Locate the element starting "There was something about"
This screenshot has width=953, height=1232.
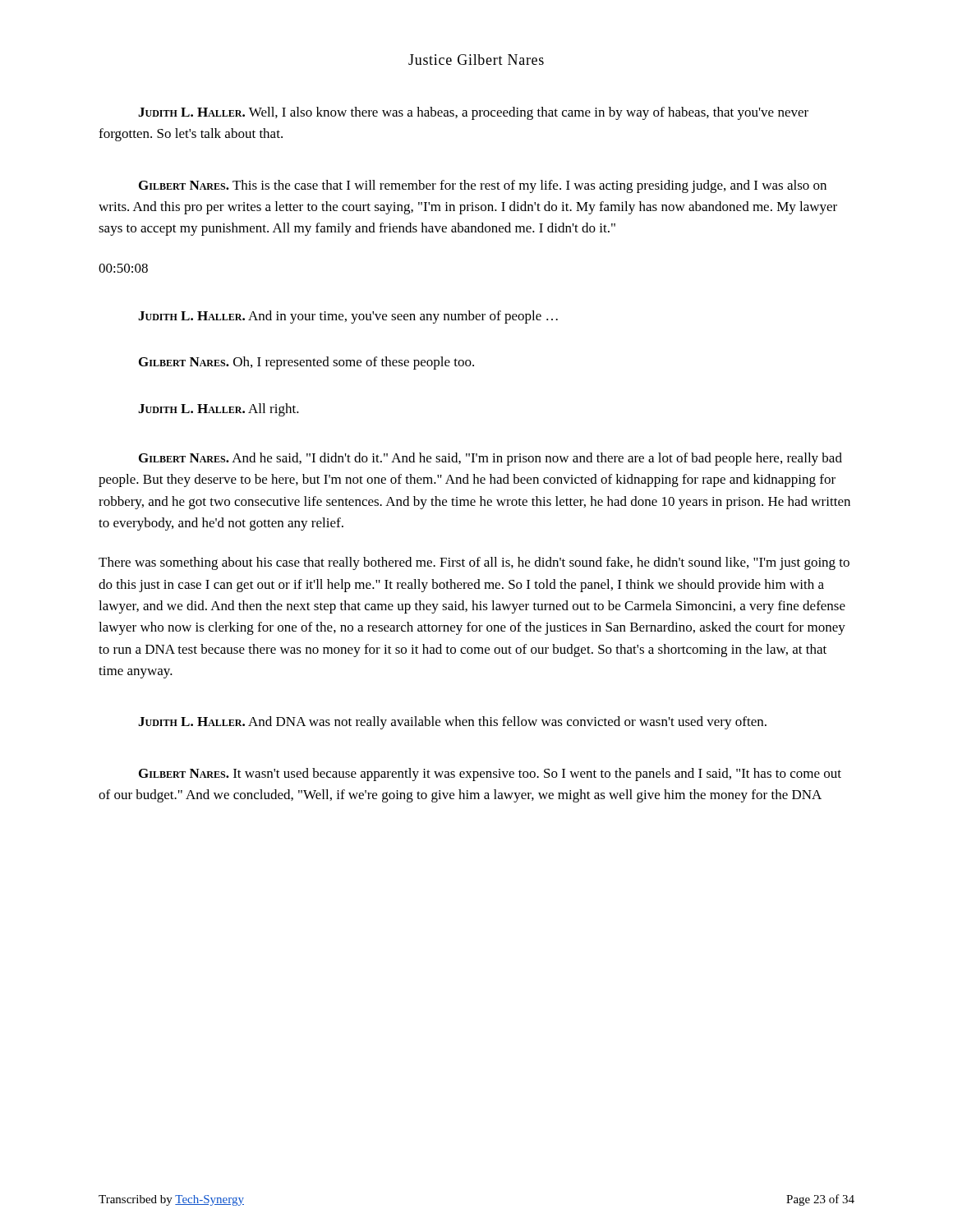click(474, 617)
